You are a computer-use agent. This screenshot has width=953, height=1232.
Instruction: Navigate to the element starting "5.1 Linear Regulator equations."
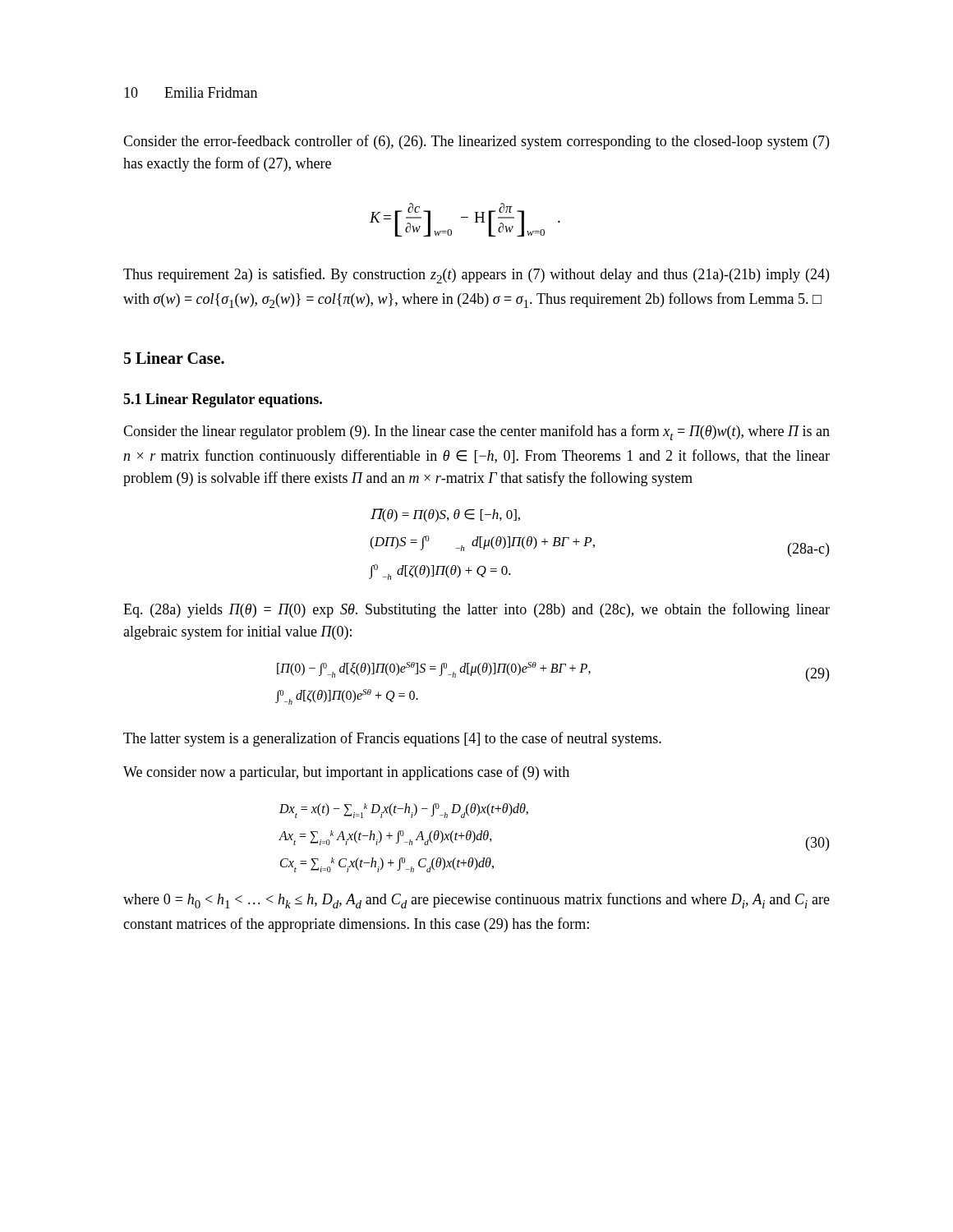[223, 399]
